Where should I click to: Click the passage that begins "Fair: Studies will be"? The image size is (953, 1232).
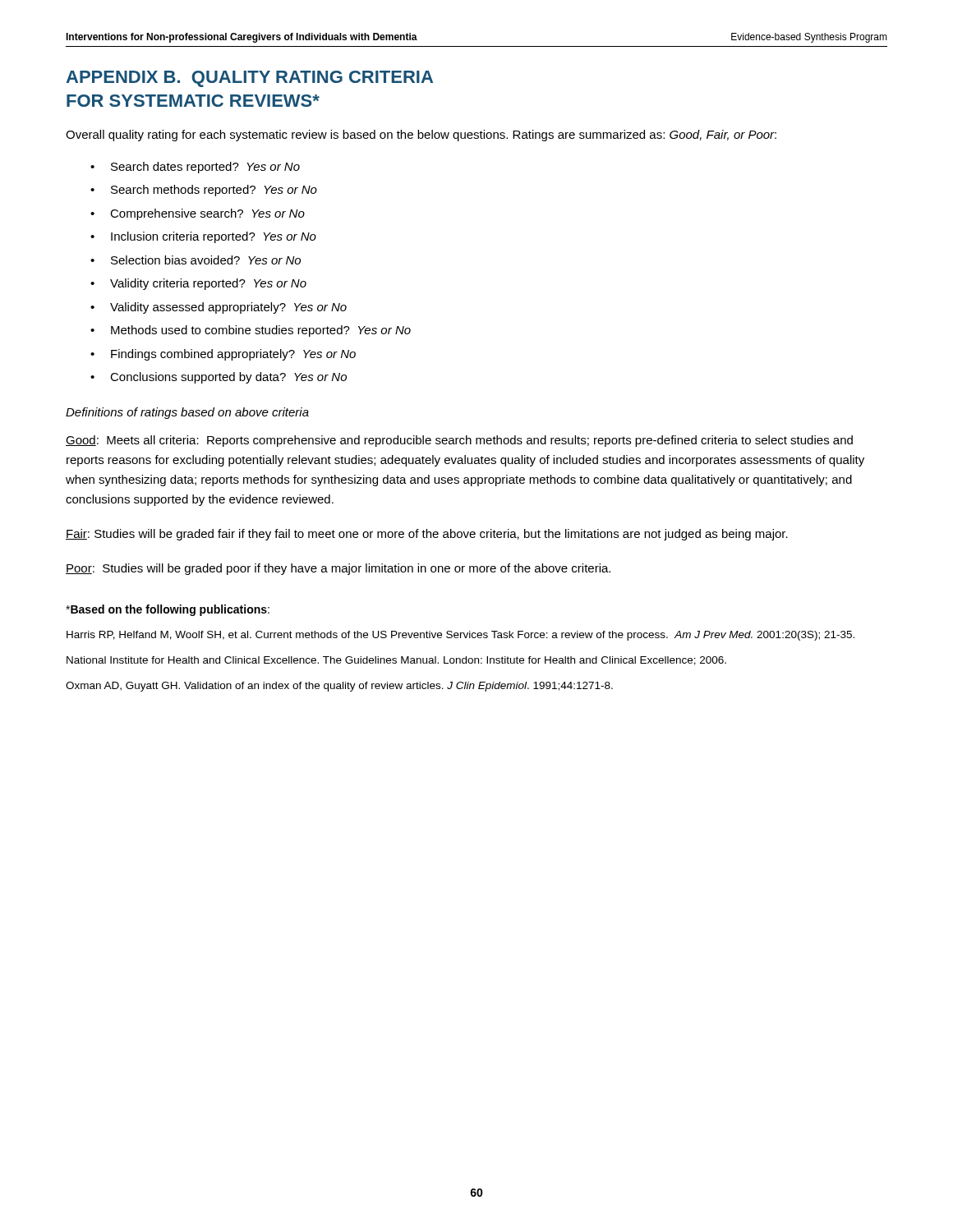pyautogui.click(x=427, y=533)
